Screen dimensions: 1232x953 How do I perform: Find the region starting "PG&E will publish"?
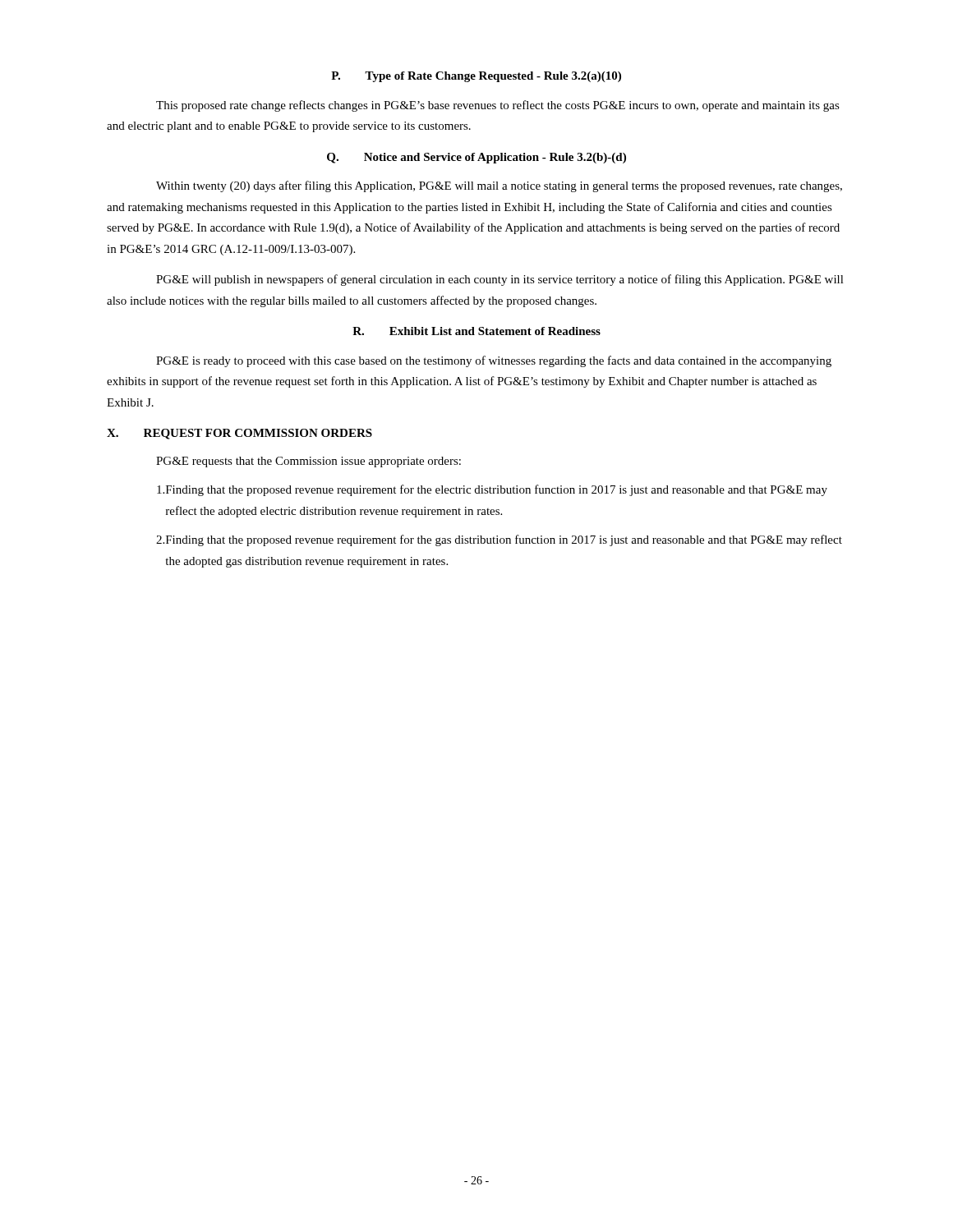[476, 290]
